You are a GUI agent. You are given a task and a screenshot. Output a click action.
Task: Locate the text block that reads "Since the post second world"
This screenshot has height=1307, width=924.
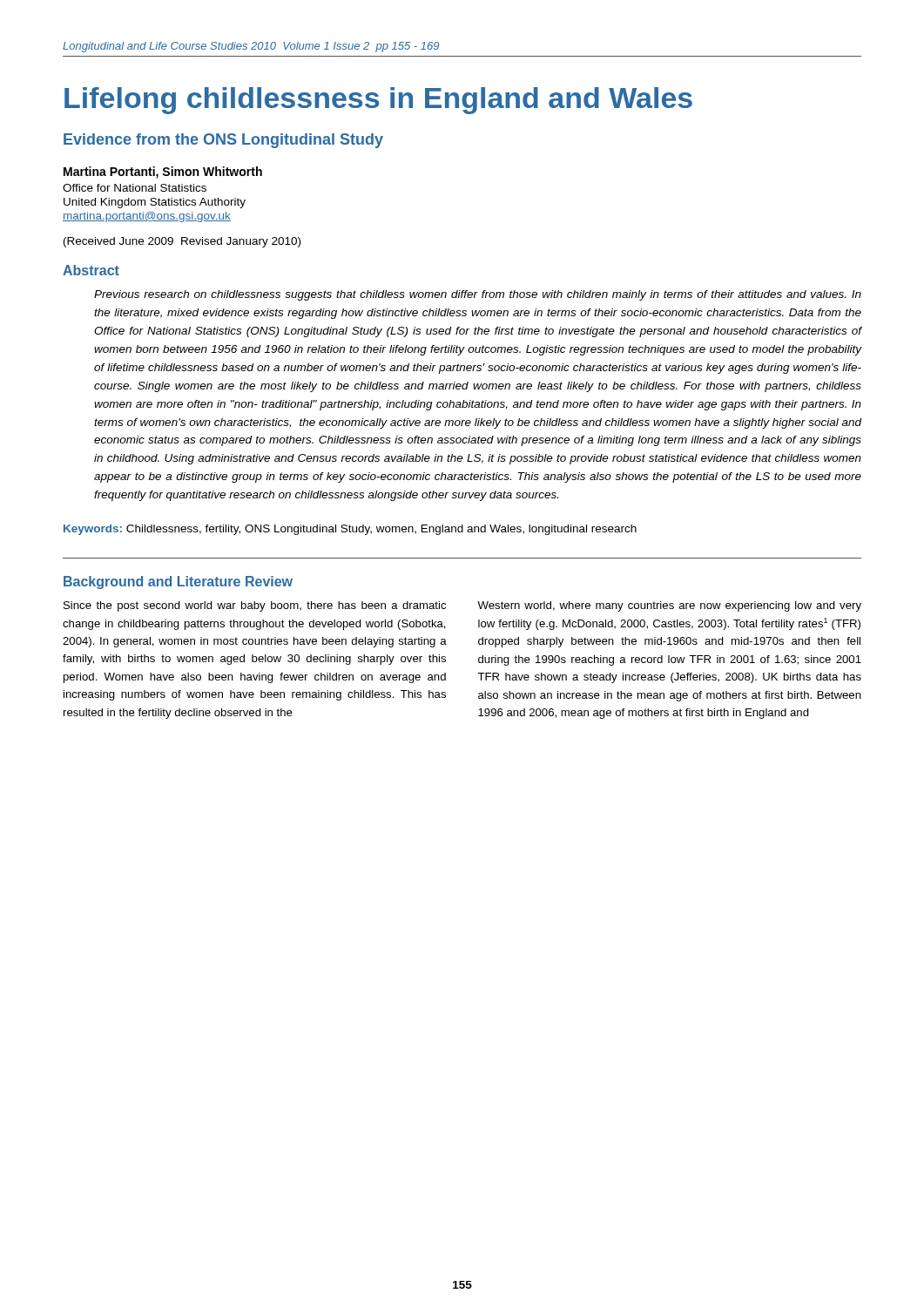[x=255, y=659]
